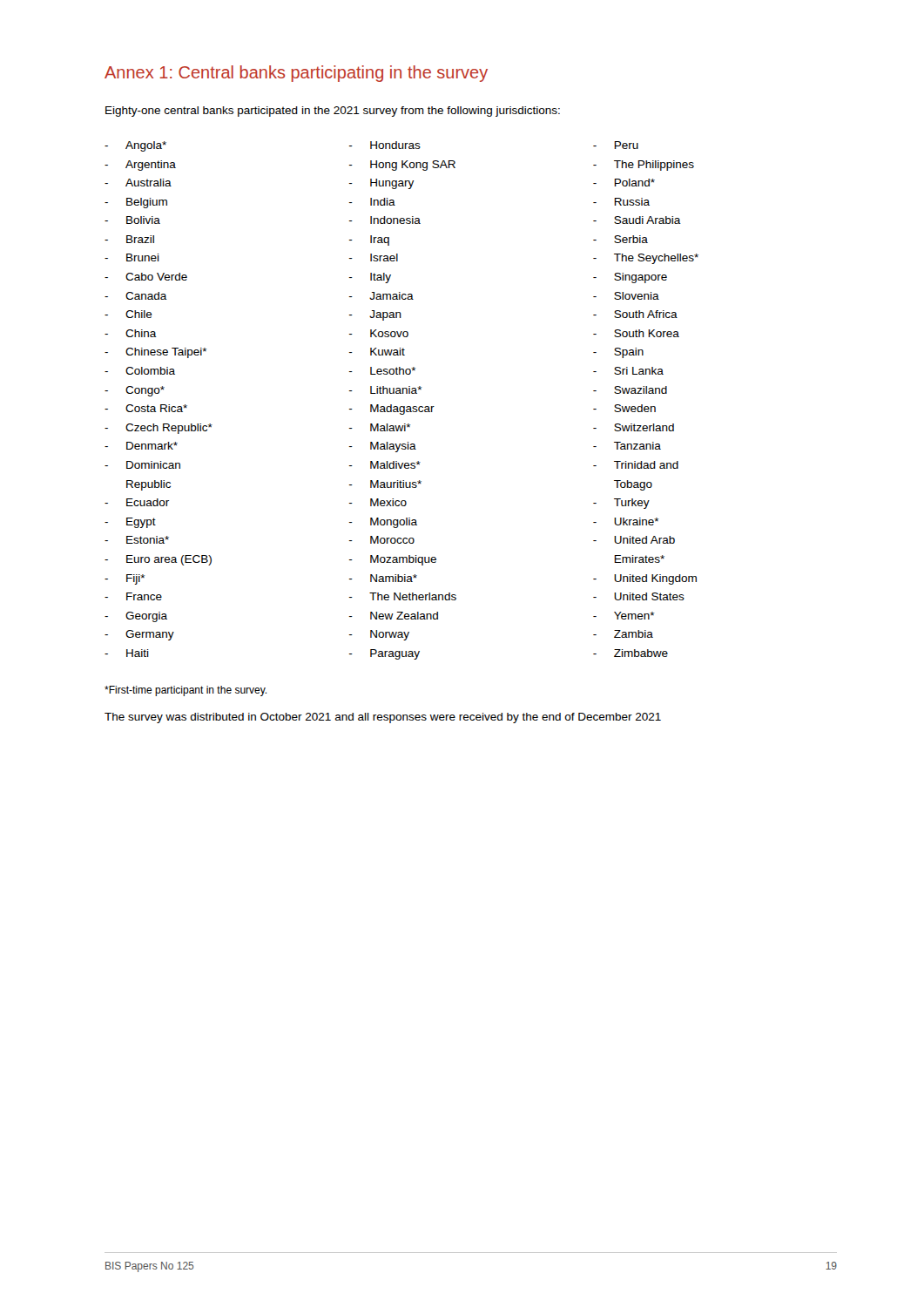Point to the text block starting "The survey was"
Viewport: 924px width, 1307px height.
[x=471, y=717]
